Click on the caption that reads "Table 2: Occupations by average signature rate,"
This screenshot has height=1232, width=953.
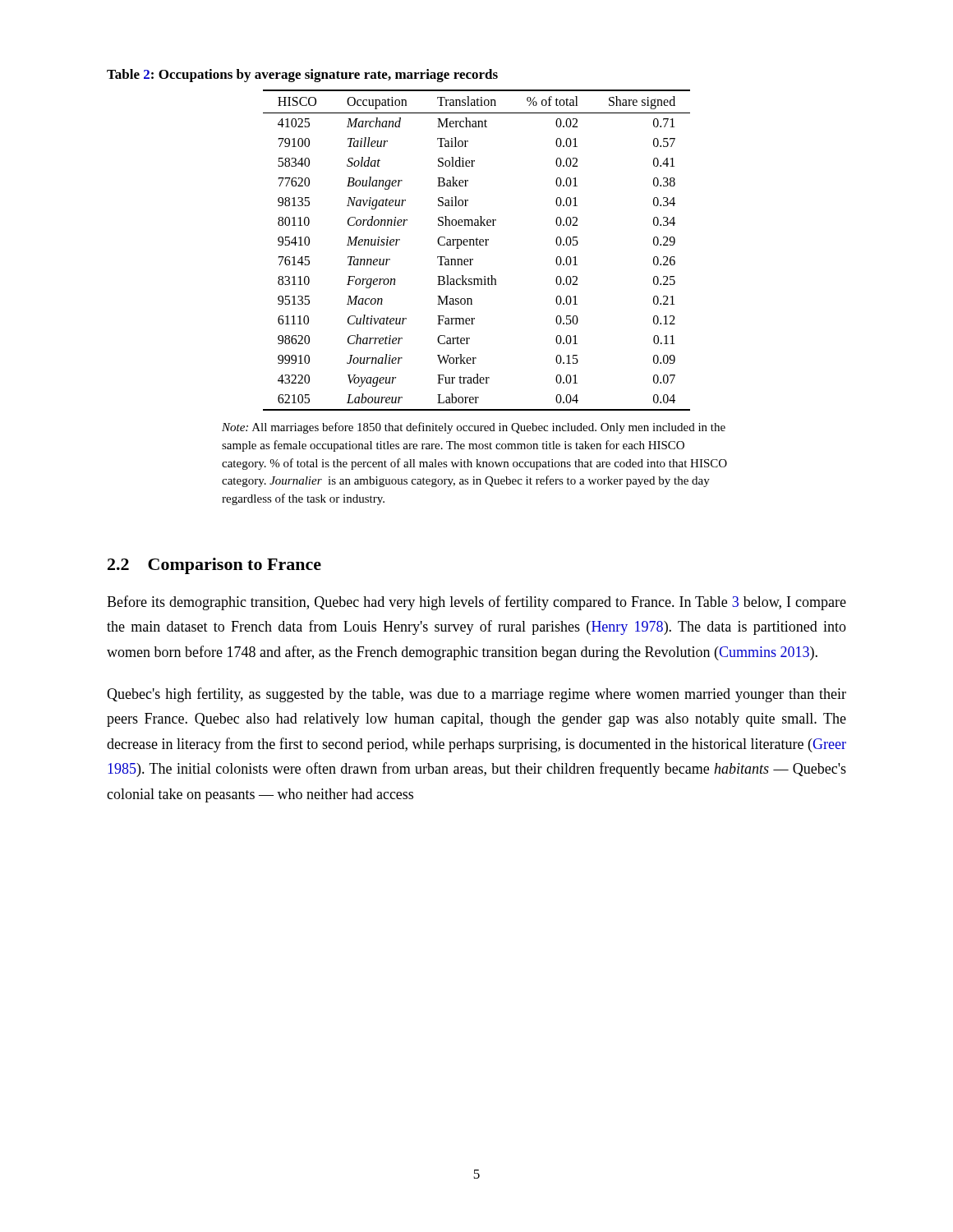click(302, 74)
